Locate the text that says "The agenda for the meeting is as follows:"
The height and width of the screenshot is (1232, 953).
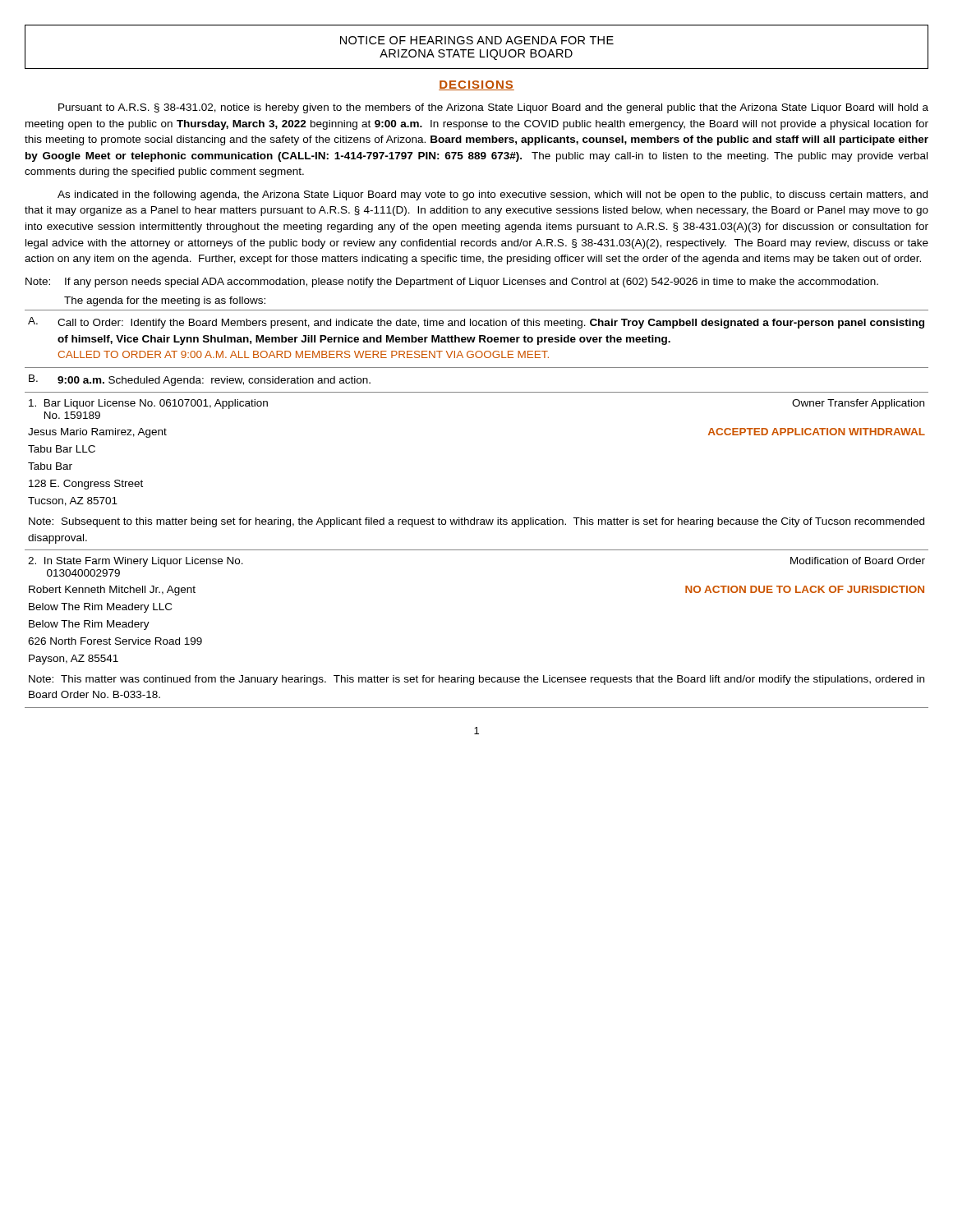pos(165,300)
